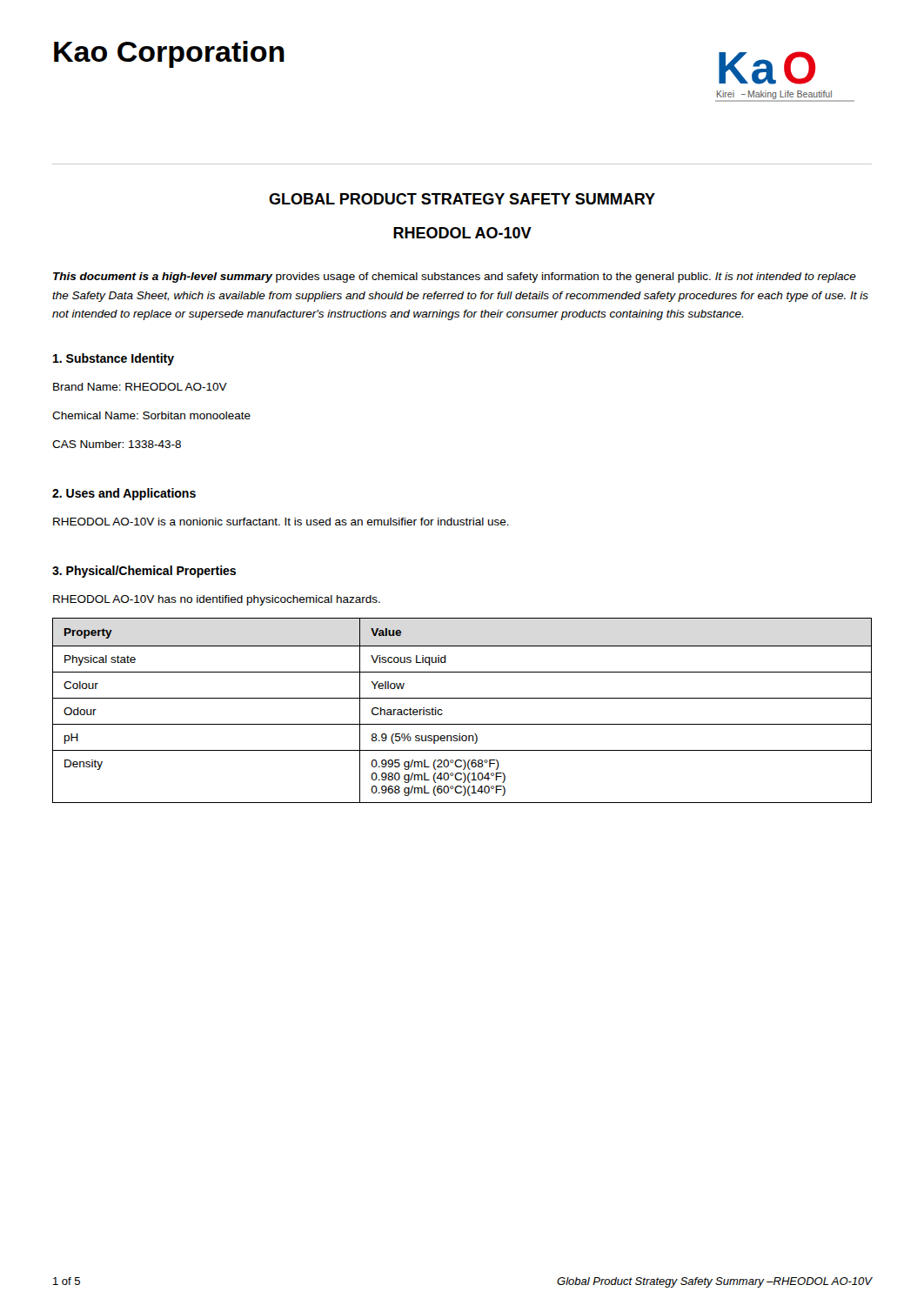
Task: Find "Kao Corporation" on this page
Action: click(169, 51)
